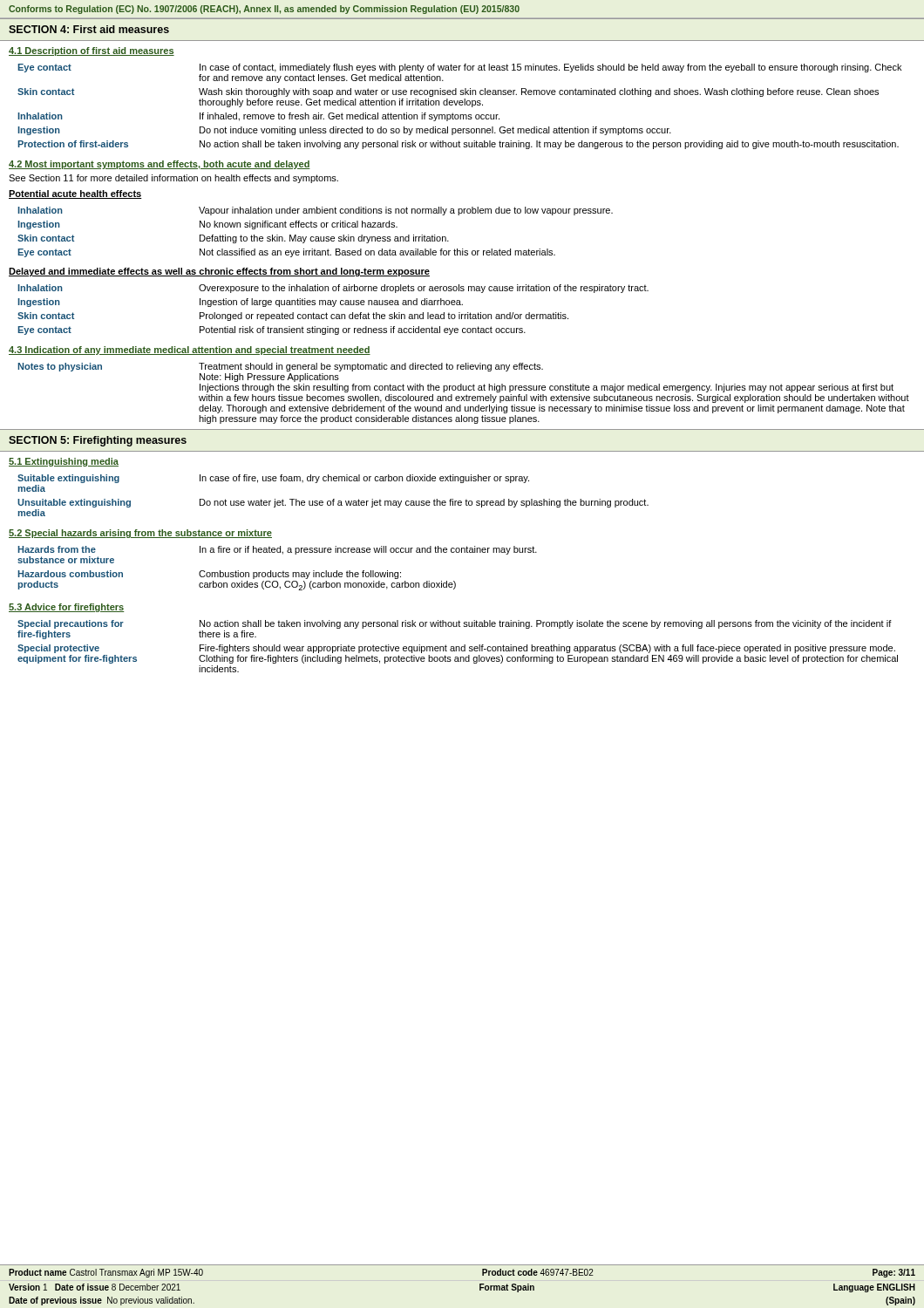Locate the text "5.1 Extinguishing media"
The image size is (924, 1308).
[x=64, y=461]
